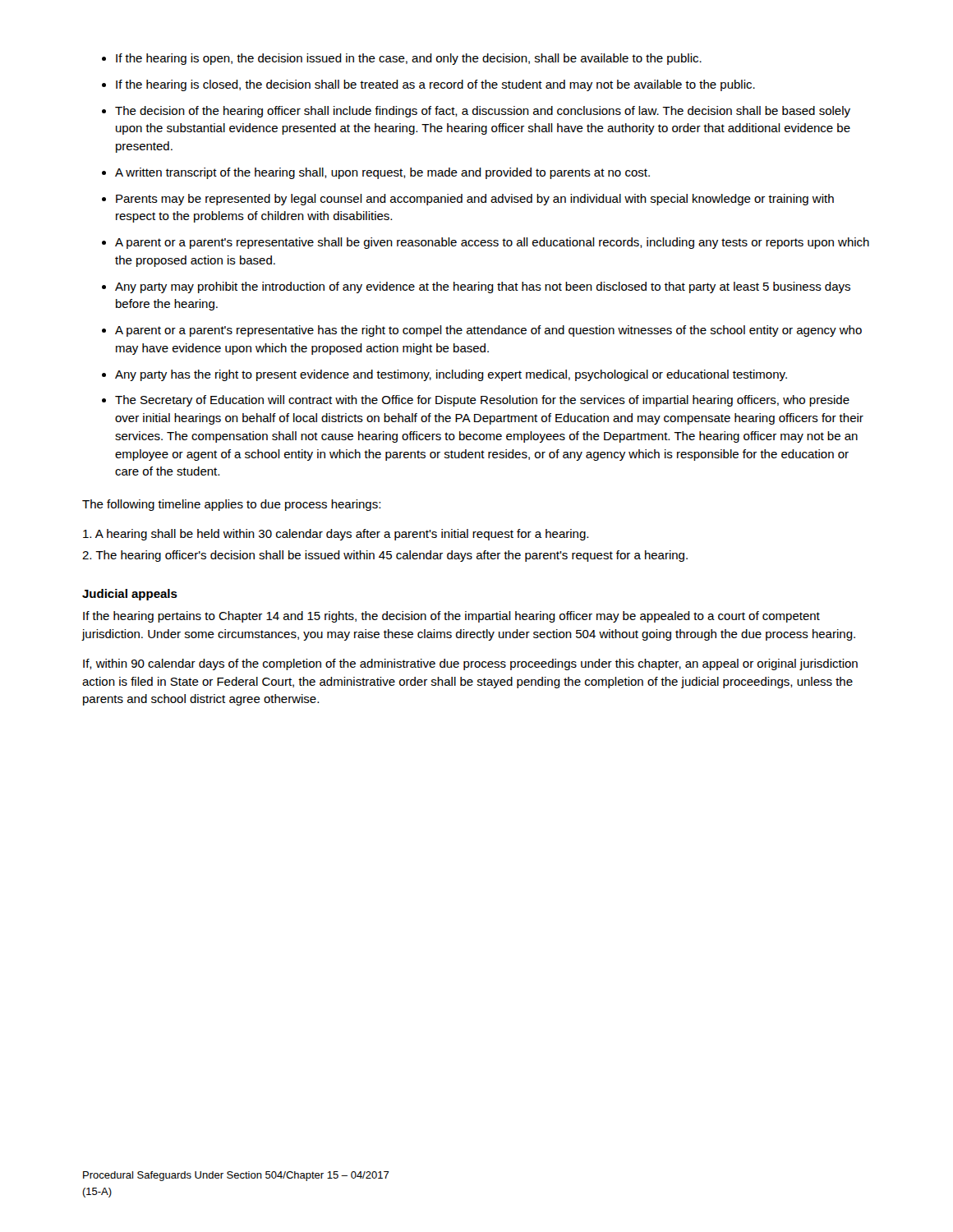Where is the passage that starts "A written transcript of the hearing shall, upon"?

click(383, 172)
